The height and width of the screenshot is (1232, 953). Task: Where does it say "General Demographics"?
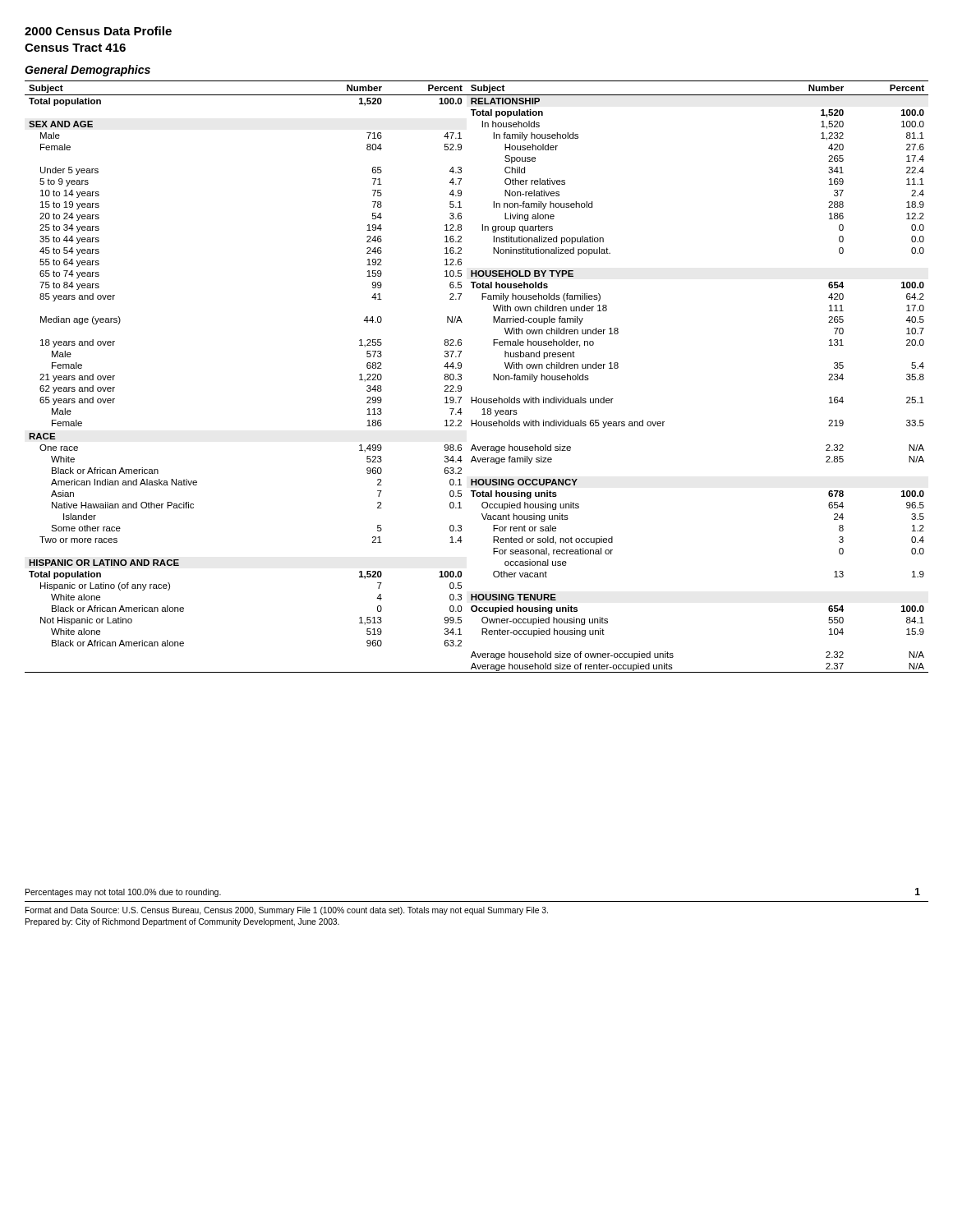(88, 69)
